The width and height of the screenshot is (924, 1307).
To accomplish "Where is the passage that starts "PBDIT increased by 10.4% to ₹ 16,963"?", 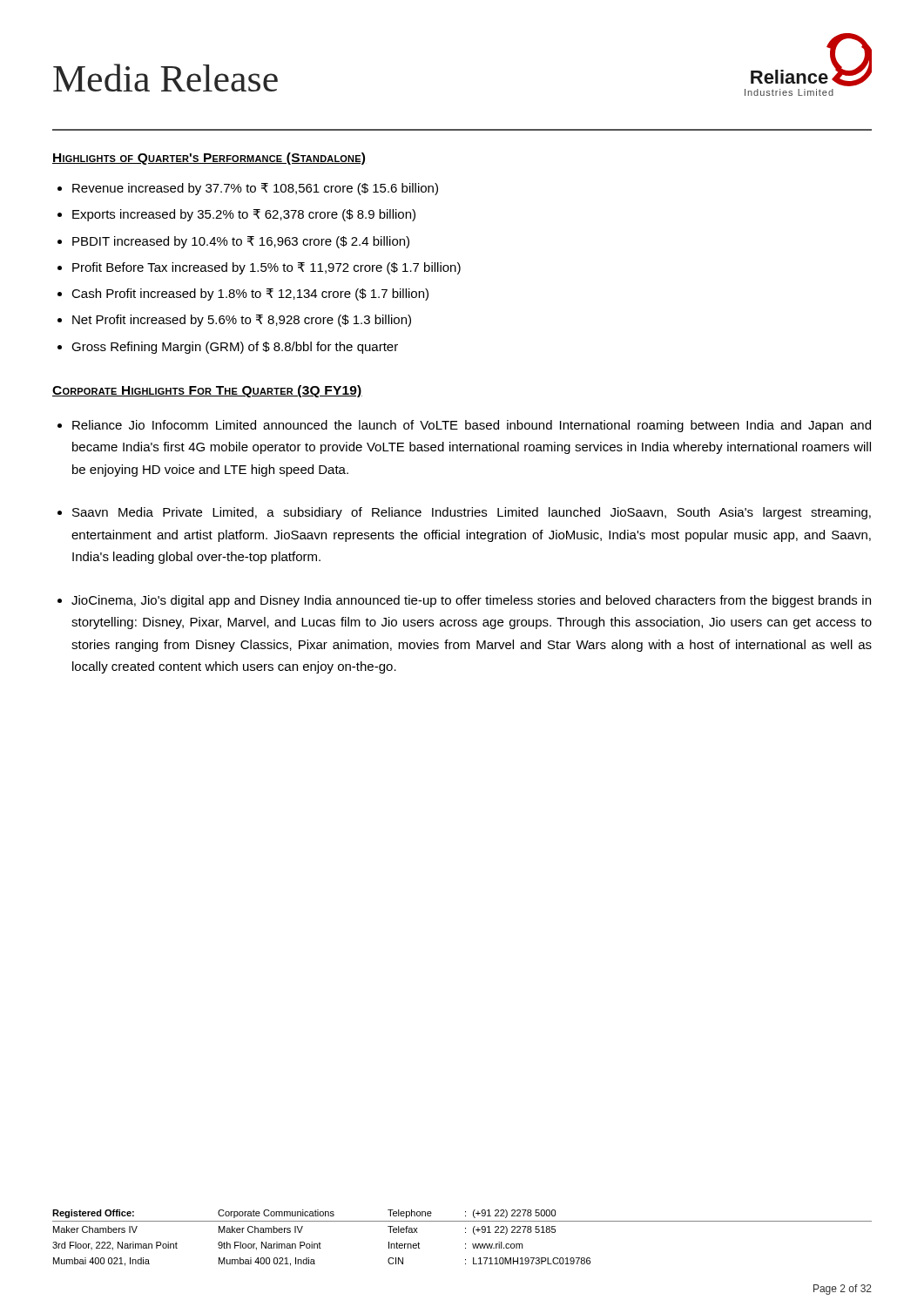I will [x=241, y=240].
